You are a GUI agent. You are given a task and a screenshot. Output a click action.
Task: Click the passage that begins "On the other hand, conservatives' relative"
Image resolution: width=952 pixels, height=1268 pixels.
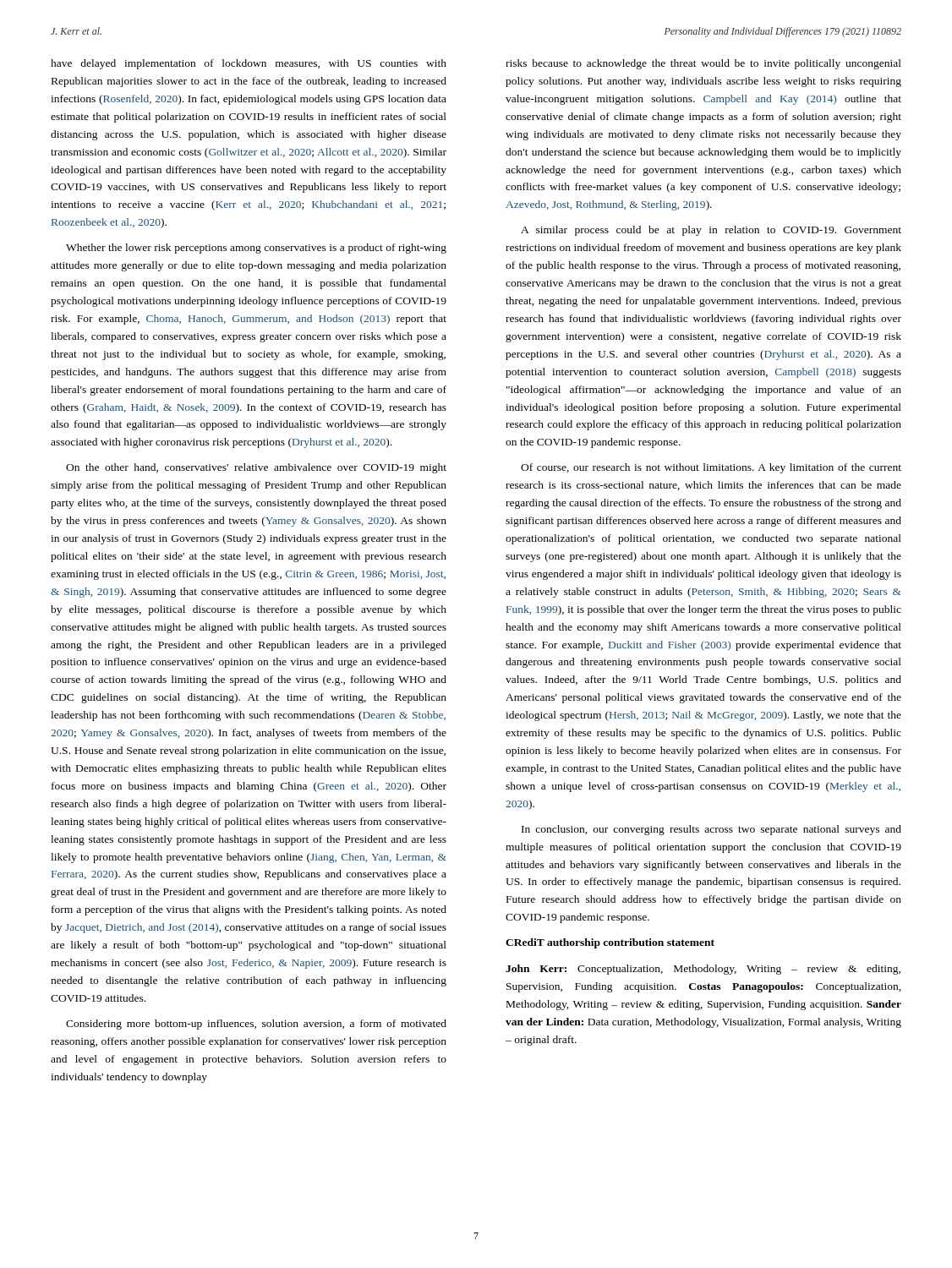[x=249, y=733]
